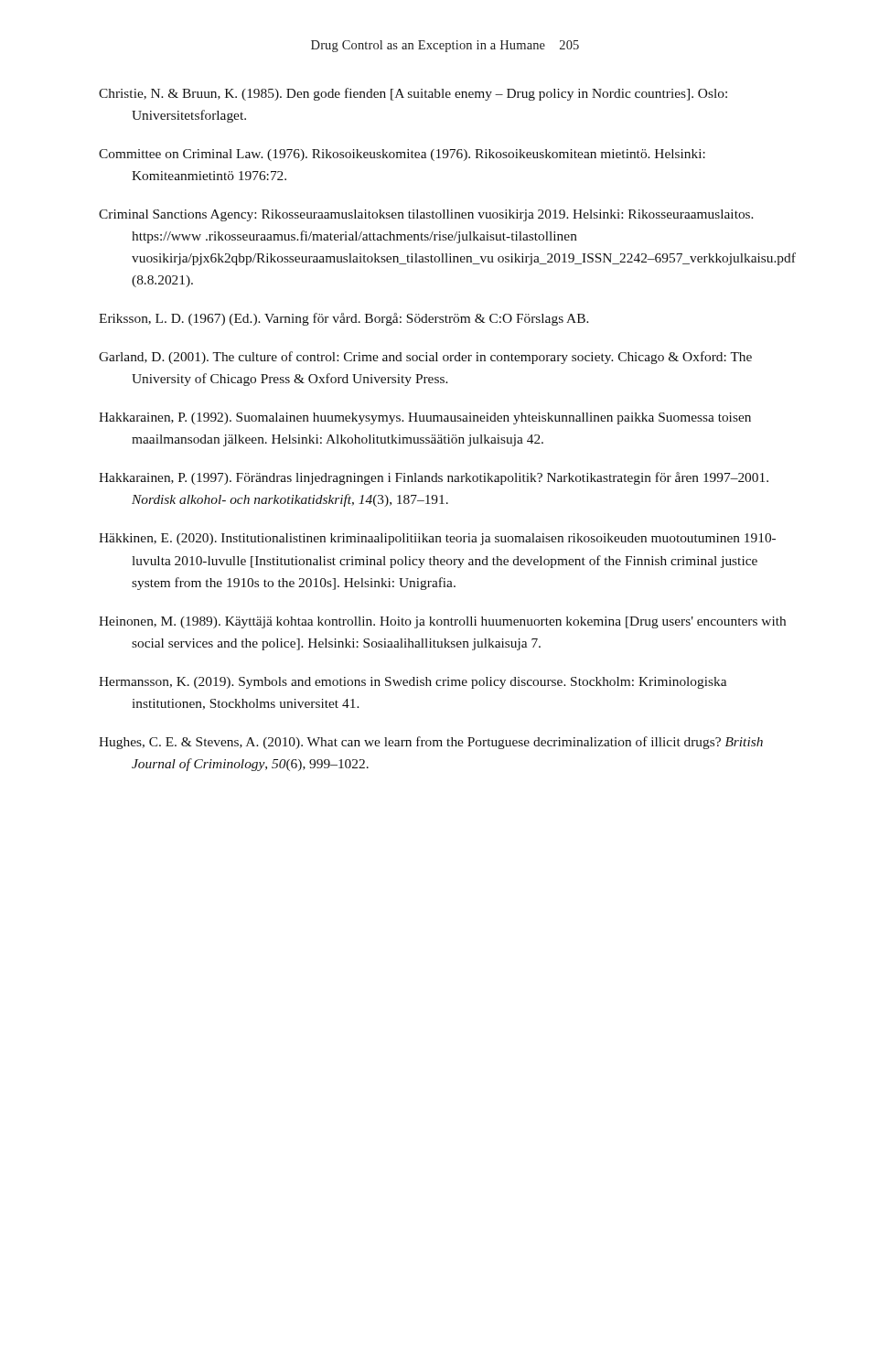Click on the element starting "Heinonen, M. (1989)."
This screenshot has height=1372, width=890.
point(443,631)
